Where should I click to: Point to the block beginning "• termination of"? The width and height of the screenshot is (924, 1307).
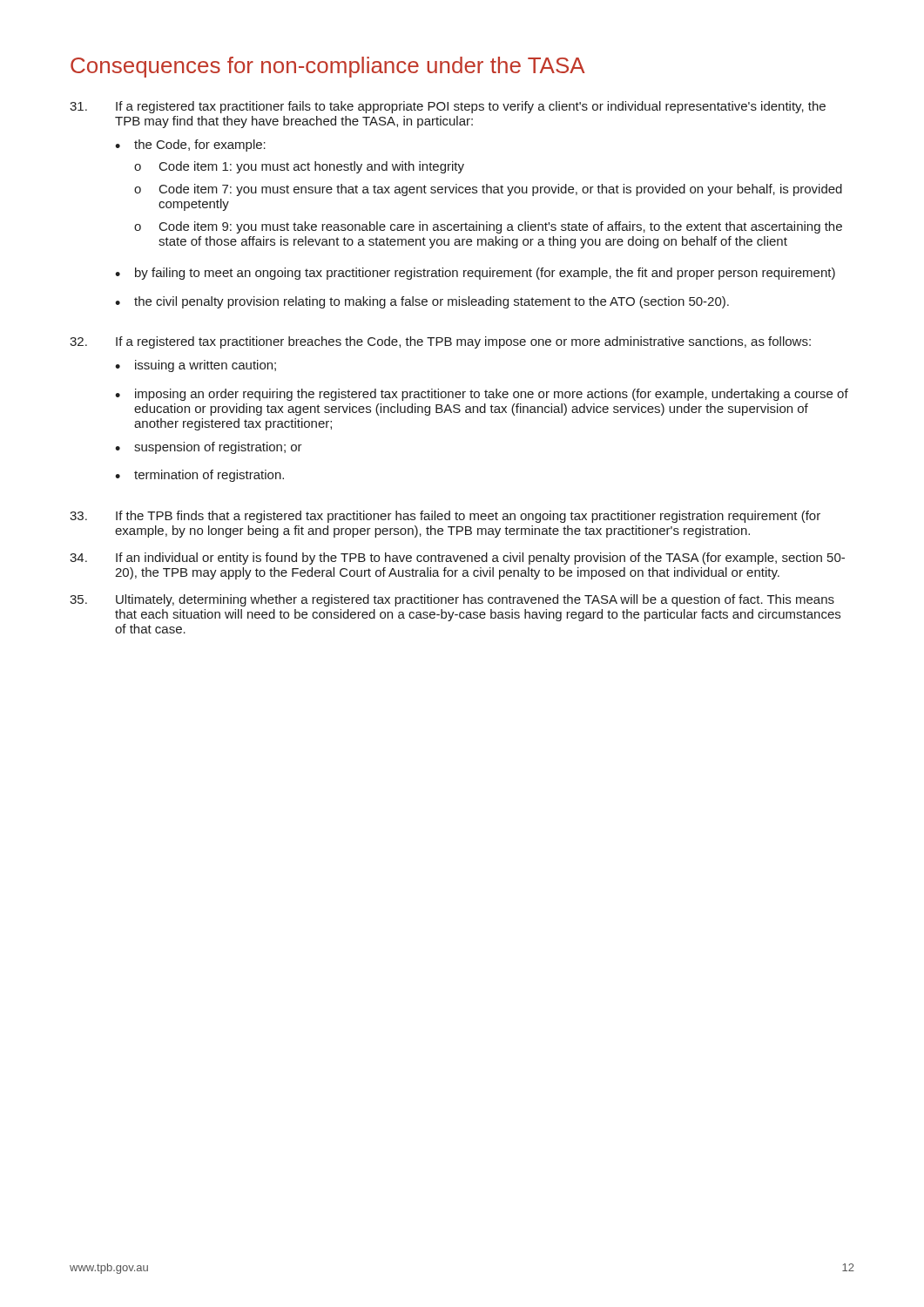tap(199, 476)
